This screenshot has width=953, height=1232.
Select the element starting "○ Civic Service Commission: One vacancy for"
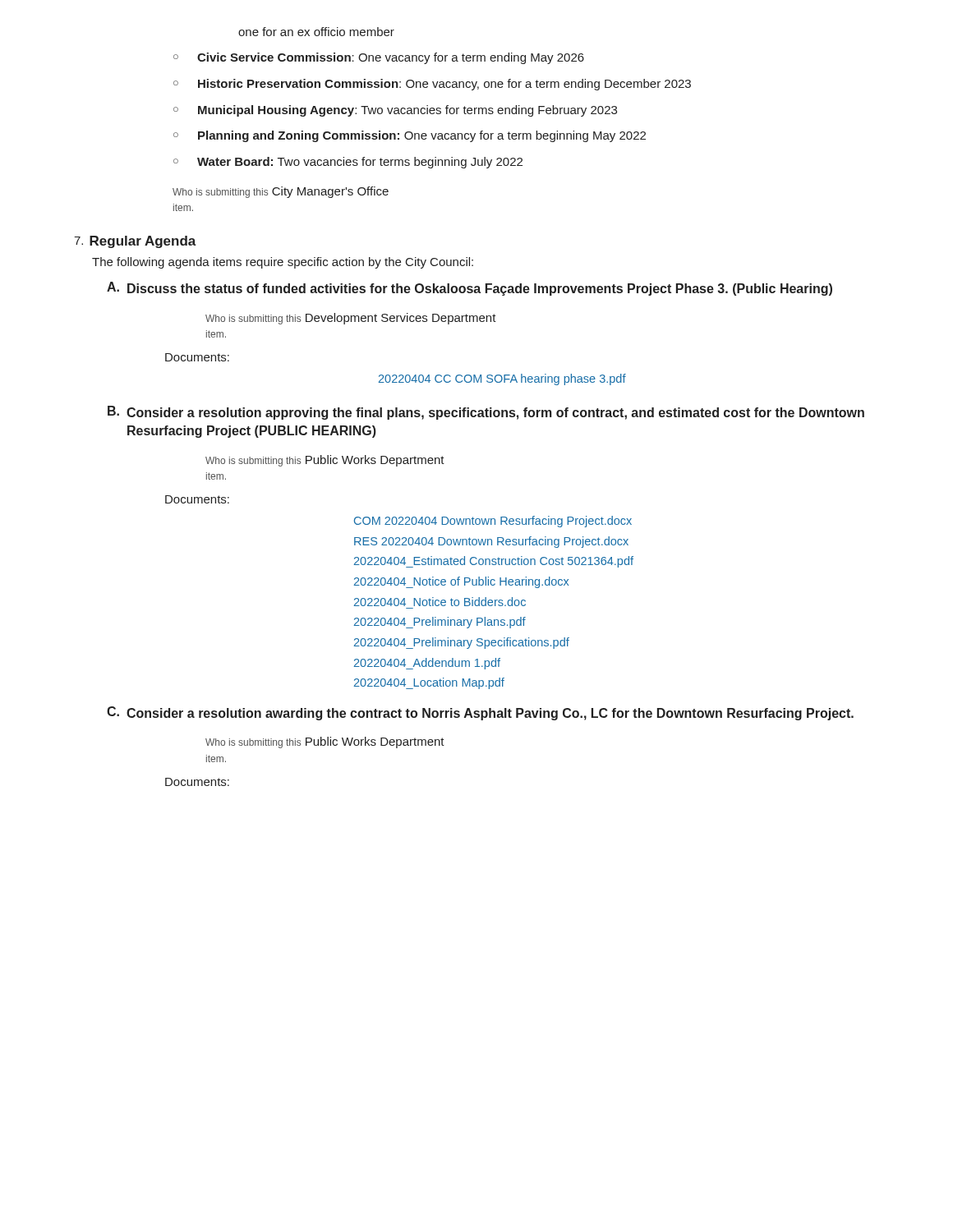(378, 57)
